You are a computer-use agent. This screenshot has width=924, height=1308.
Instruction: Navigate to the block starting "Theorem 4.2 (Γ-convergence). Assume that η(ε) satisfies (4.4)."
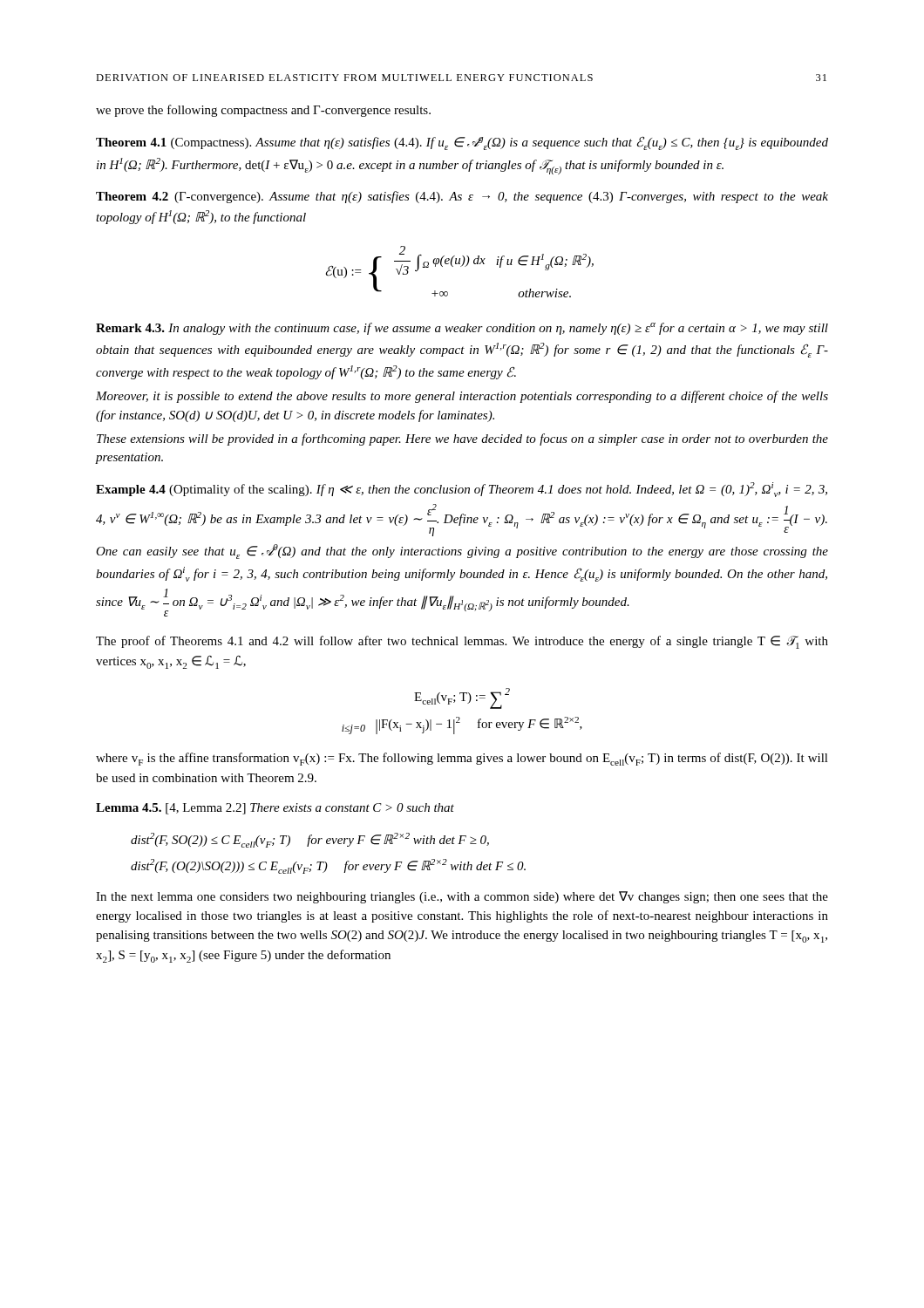462,207
